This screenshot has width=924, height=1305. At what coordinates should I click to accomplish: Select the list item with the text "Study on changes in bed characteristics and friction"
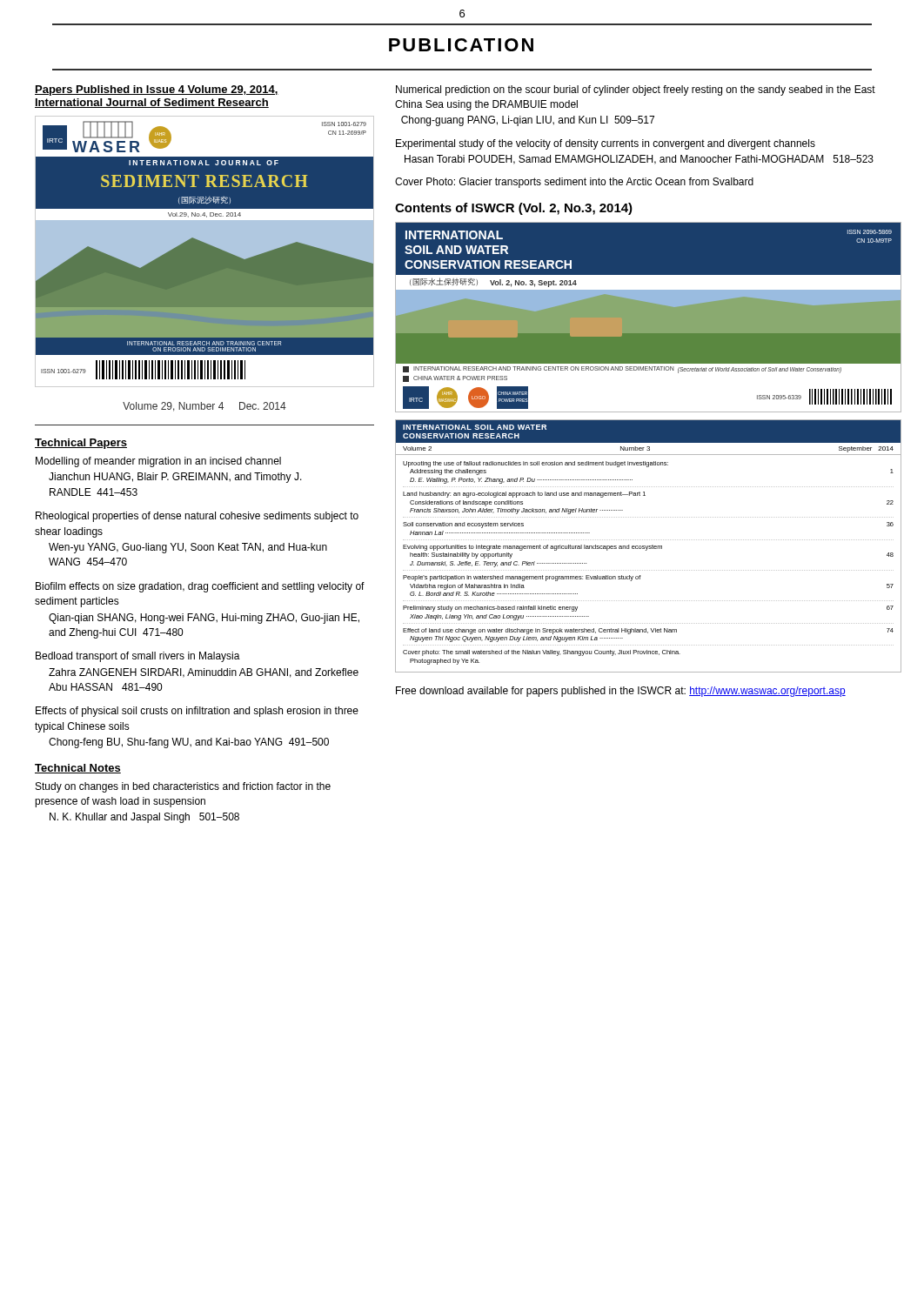pyautogui.click(x=204, y=802)
